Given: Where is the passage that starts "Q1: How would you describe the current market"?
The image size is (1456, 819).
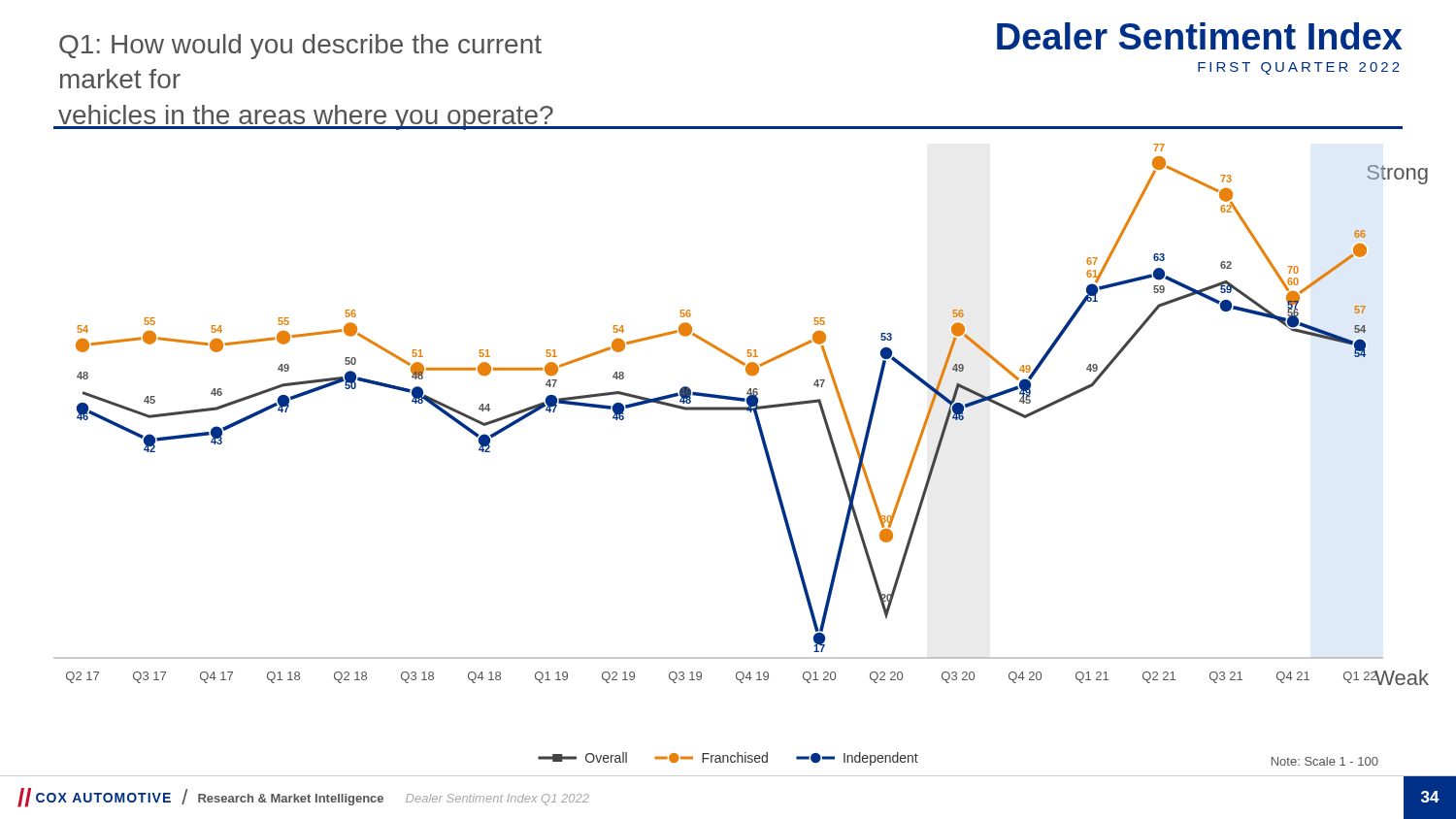Looking at the screenshot, I should tap(300, 47).
